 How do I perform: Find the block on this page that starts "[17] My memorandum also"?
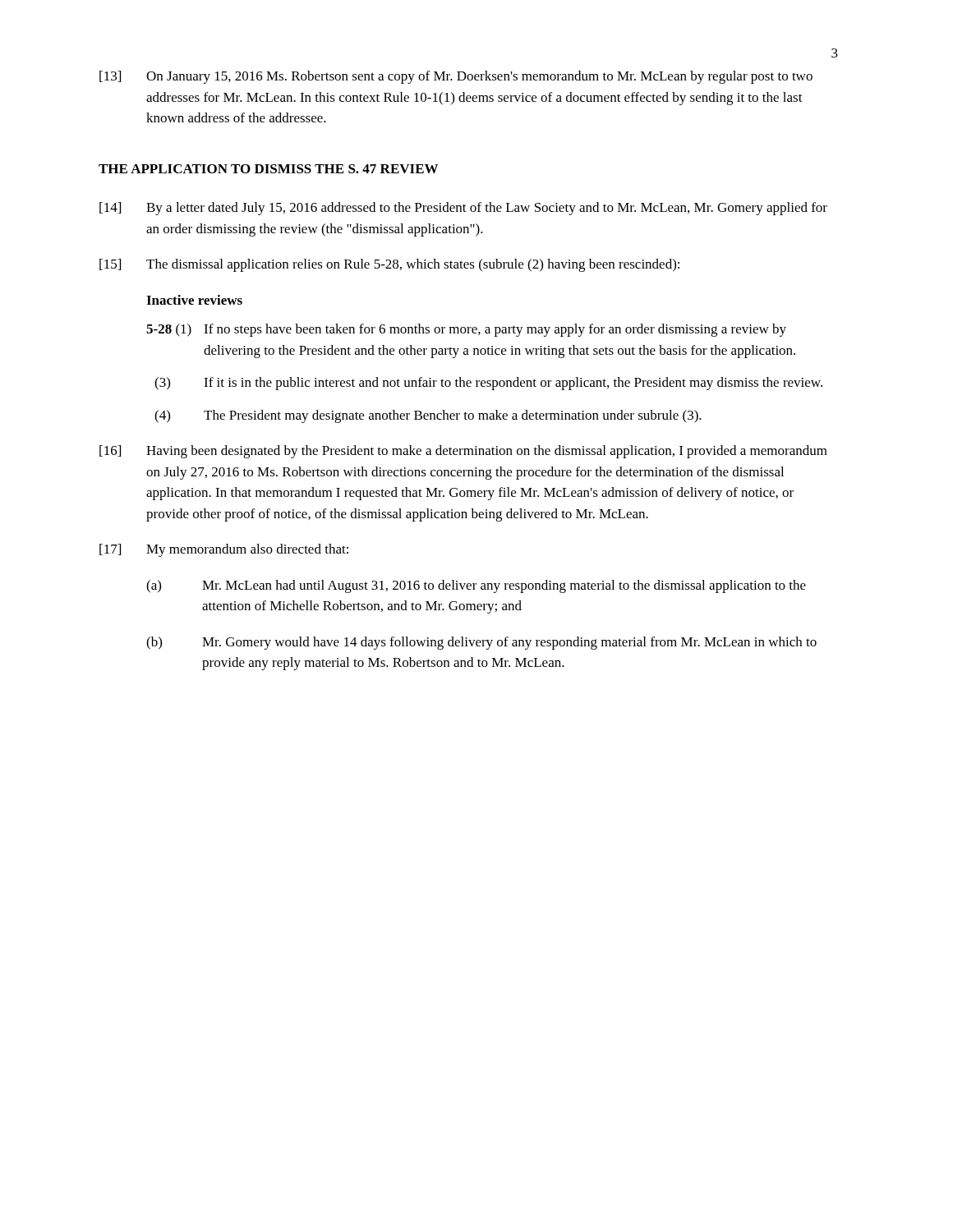tap(224, 550)
